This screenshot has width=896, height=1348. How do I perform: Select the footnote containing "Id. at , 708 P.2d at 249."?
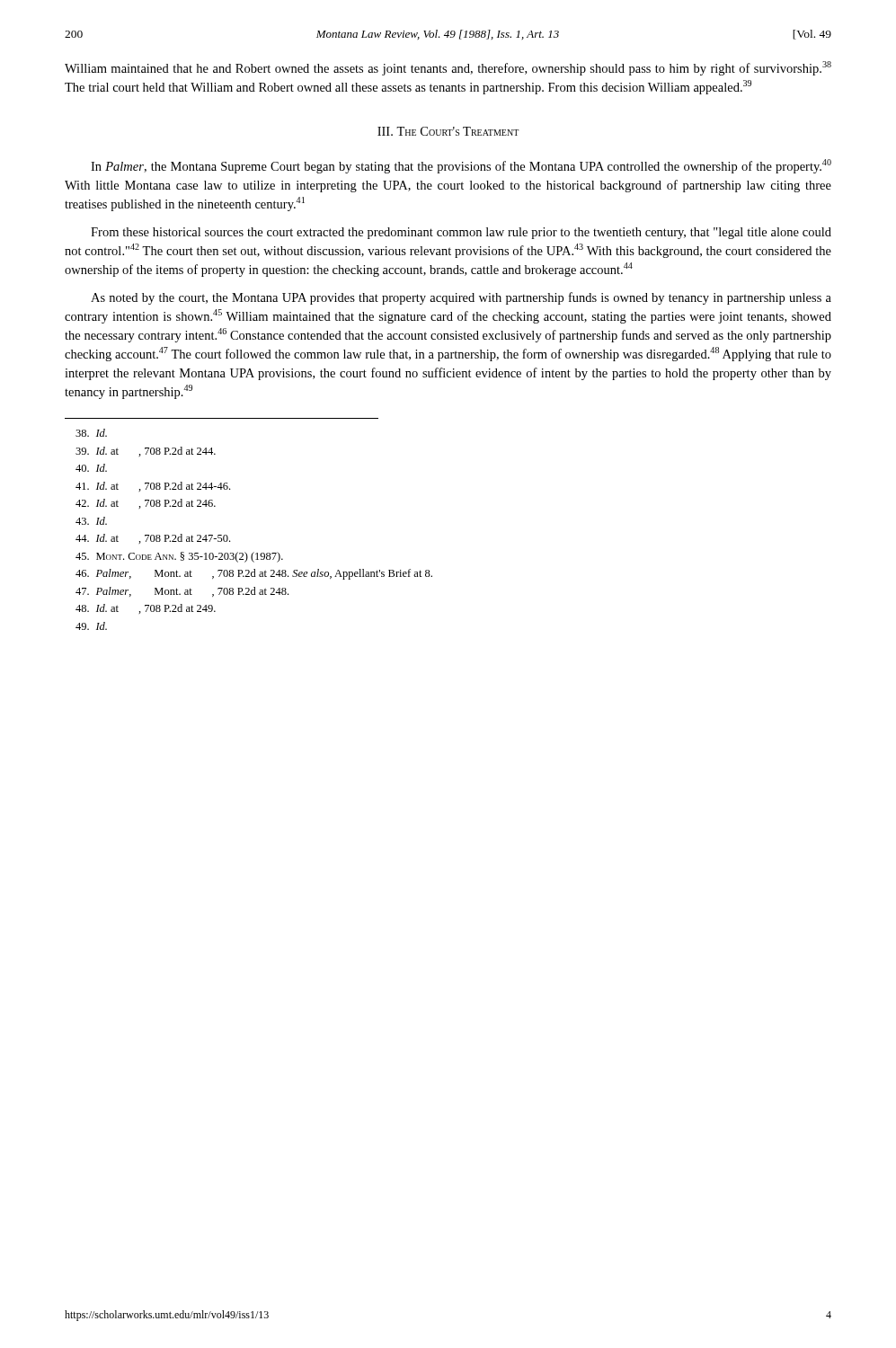[x=146, y=609]
